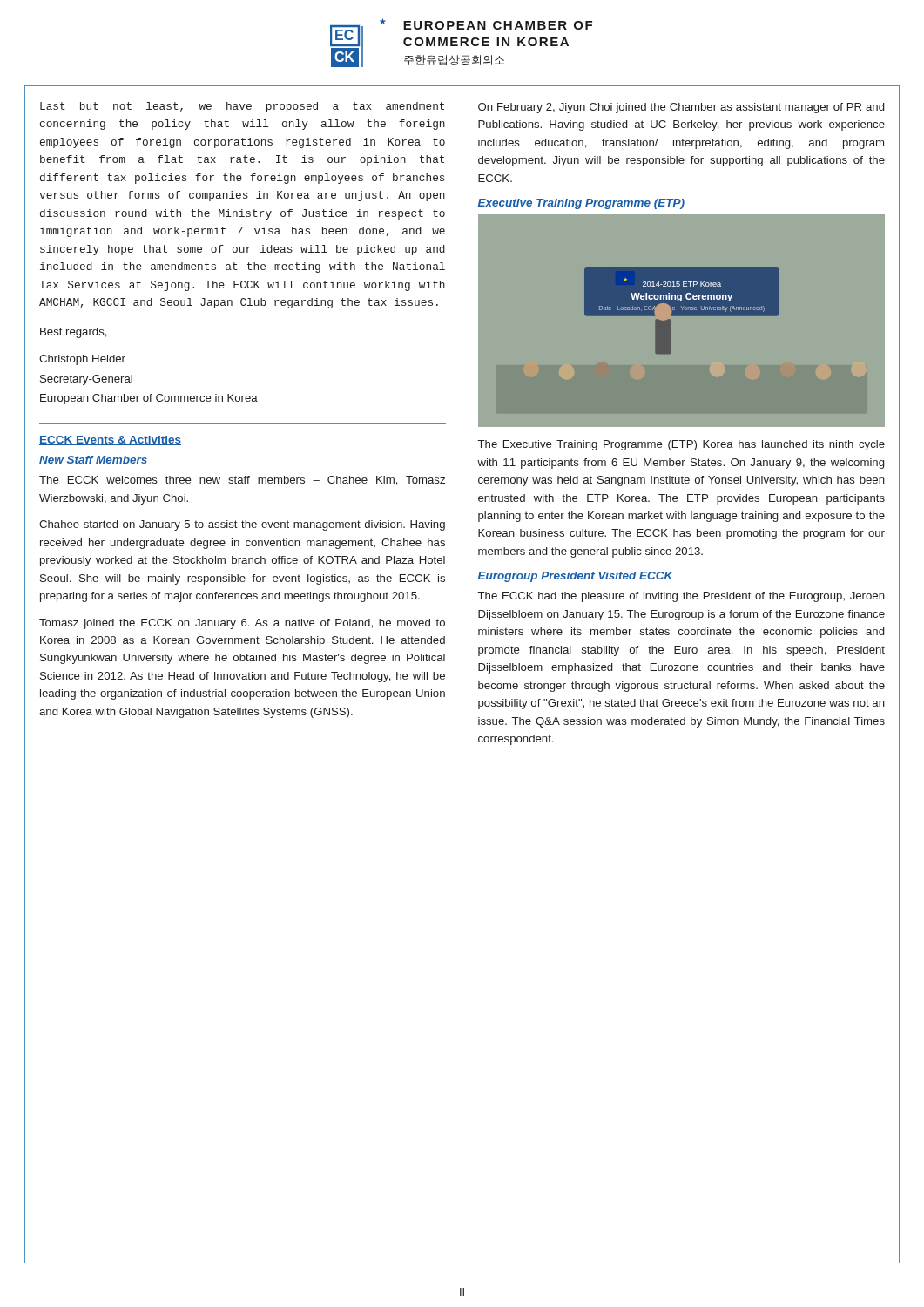Image resolution: width=924 pixels, height=1307 pixels.
Task: Navigate to the text starting "On February 2, Jiyun Choi joined the"
Action: (681, 142)
